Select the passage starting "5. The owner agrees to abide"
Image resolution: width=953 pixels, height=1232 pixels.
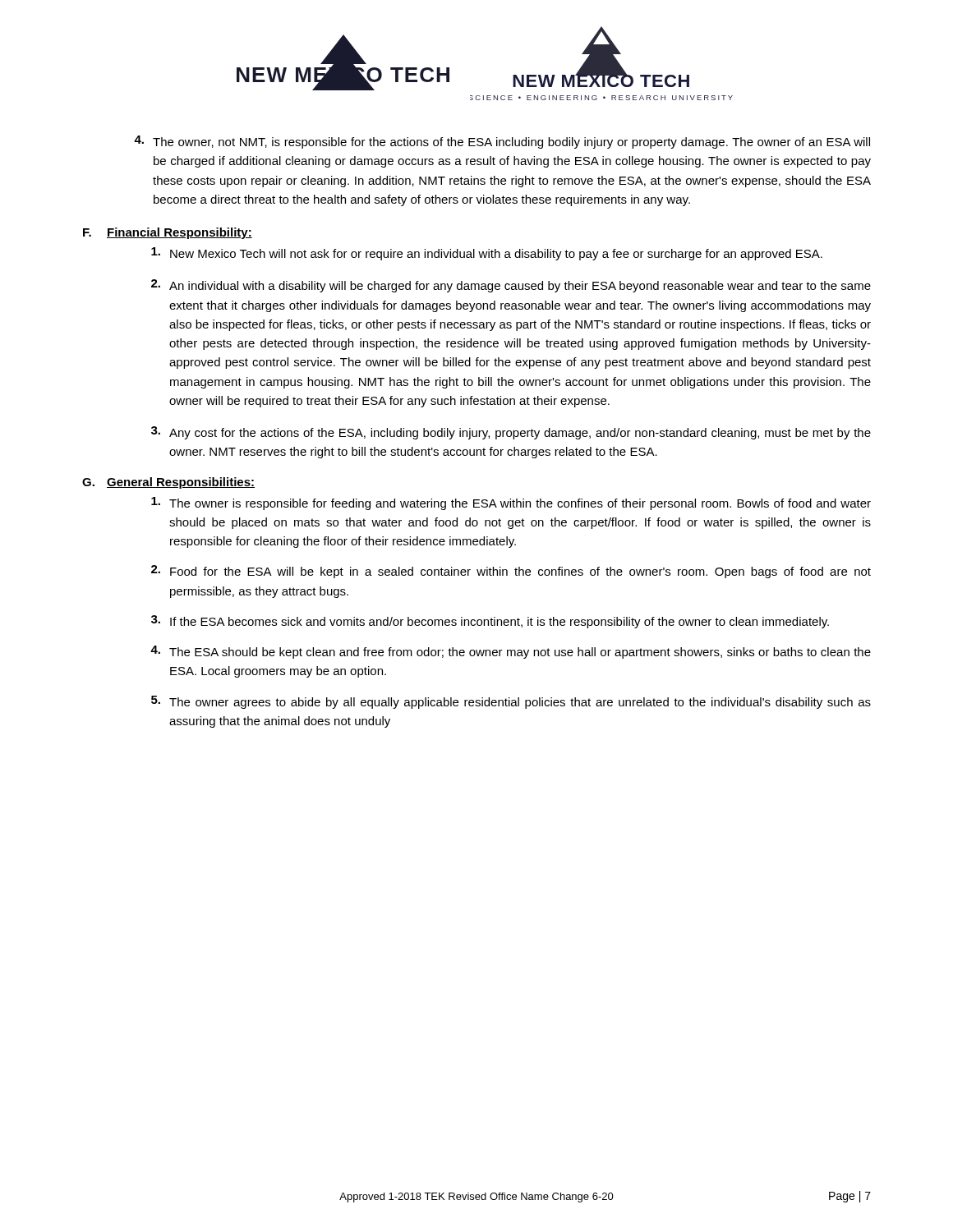pos(501,711)
